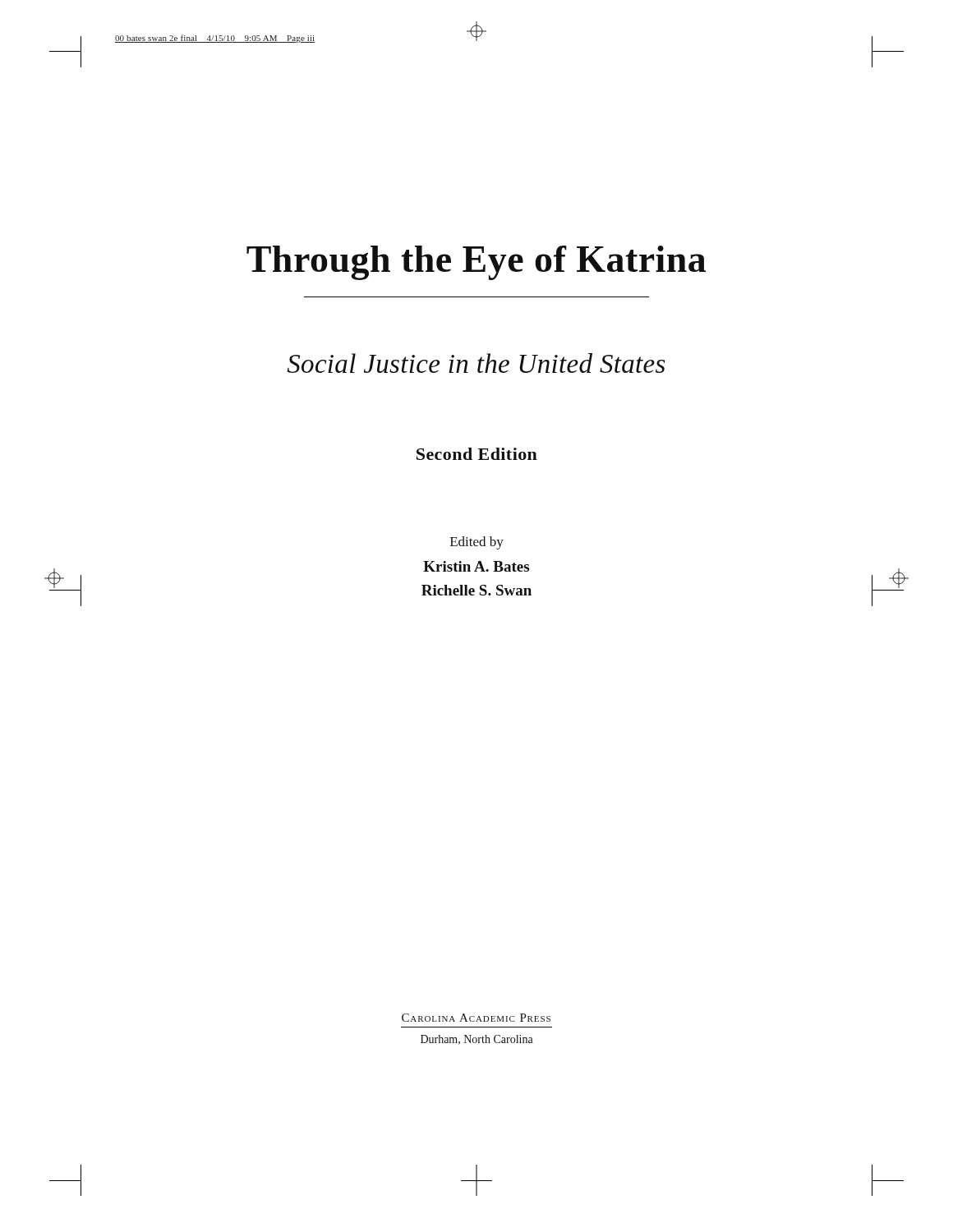Click on the section header with the text "Social Justice in the"

click(476, 364)
